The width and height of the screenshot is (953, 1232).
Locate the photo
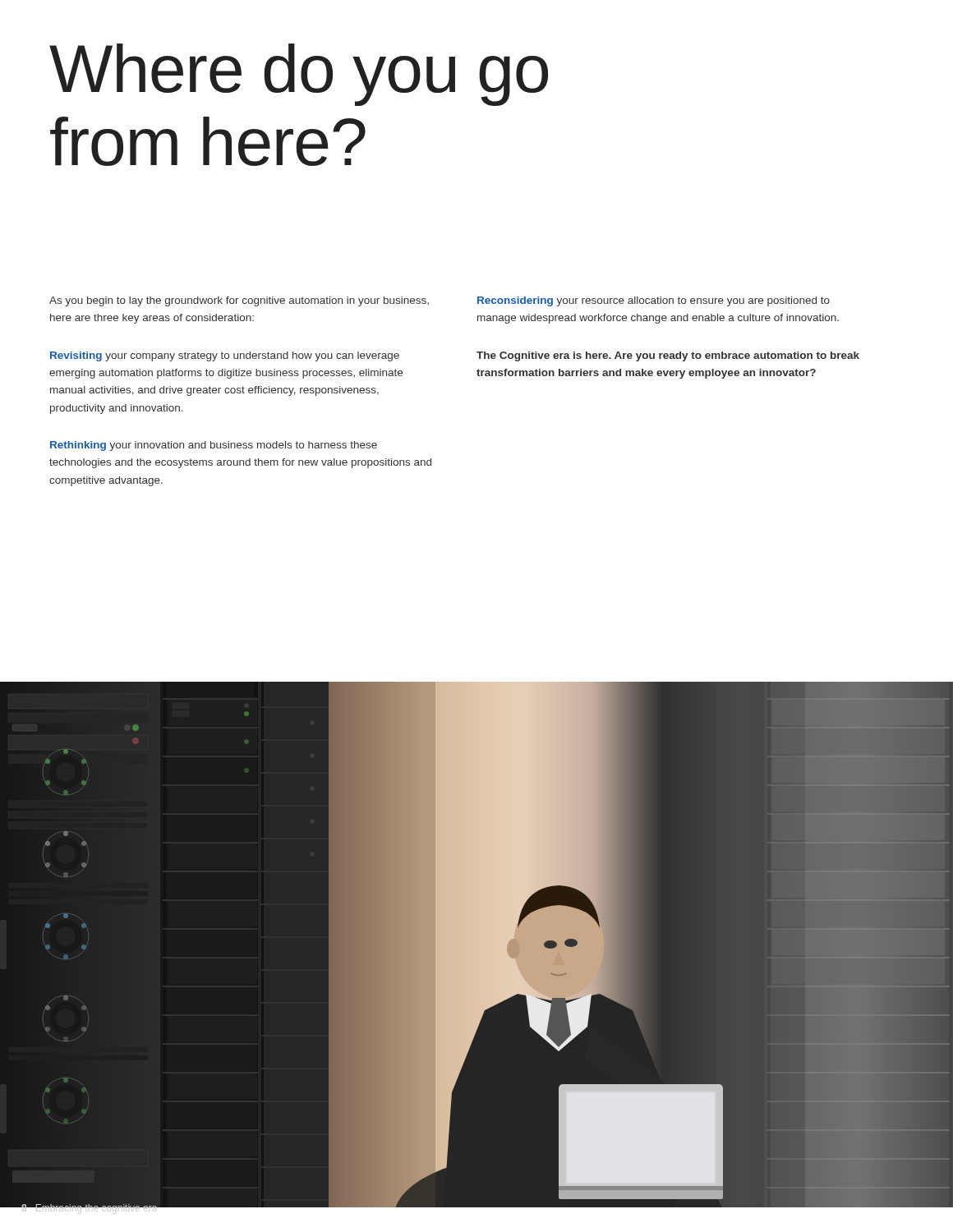[476, 945]
